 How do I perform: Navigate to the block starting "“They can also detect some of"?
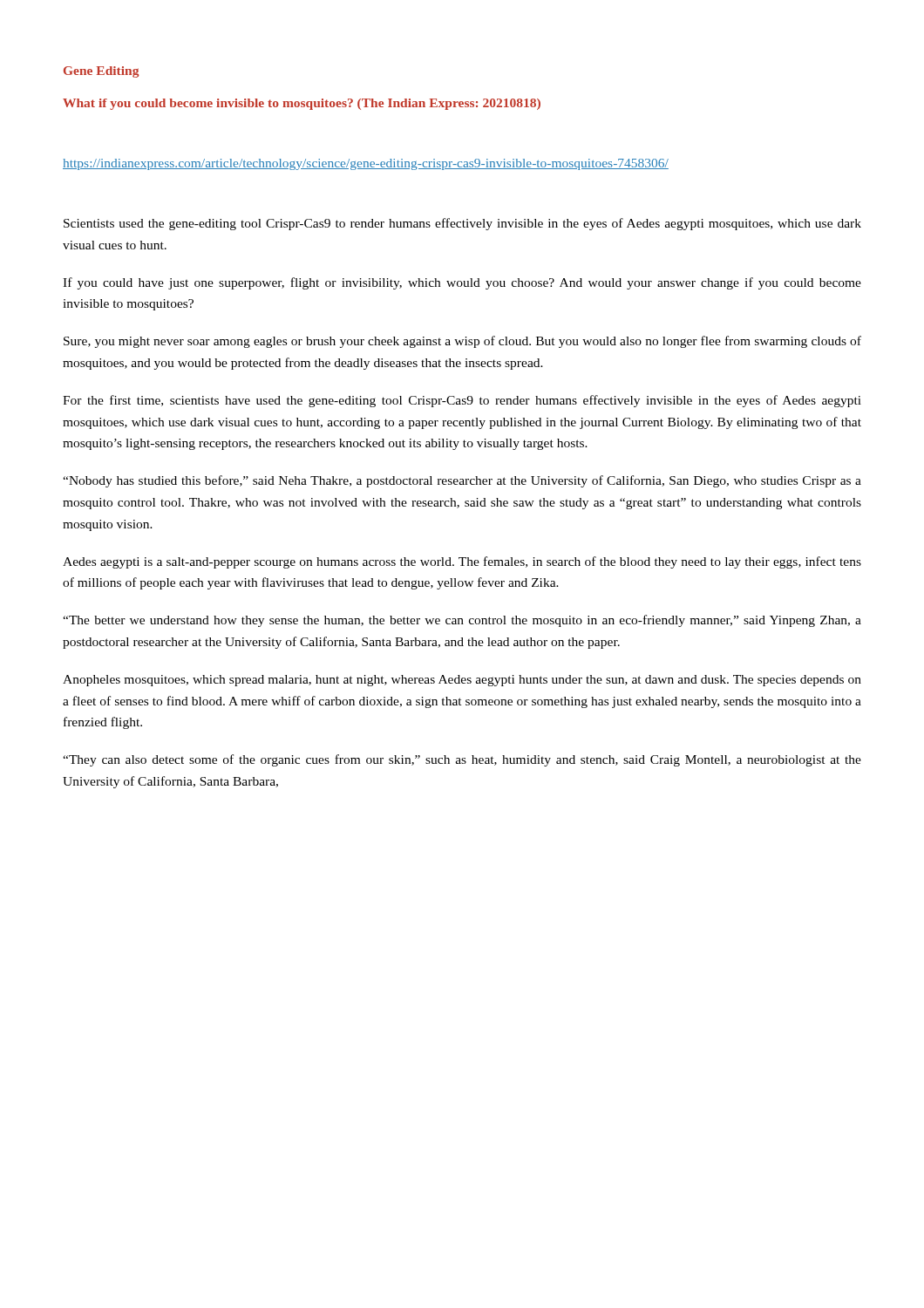[462, 770]
